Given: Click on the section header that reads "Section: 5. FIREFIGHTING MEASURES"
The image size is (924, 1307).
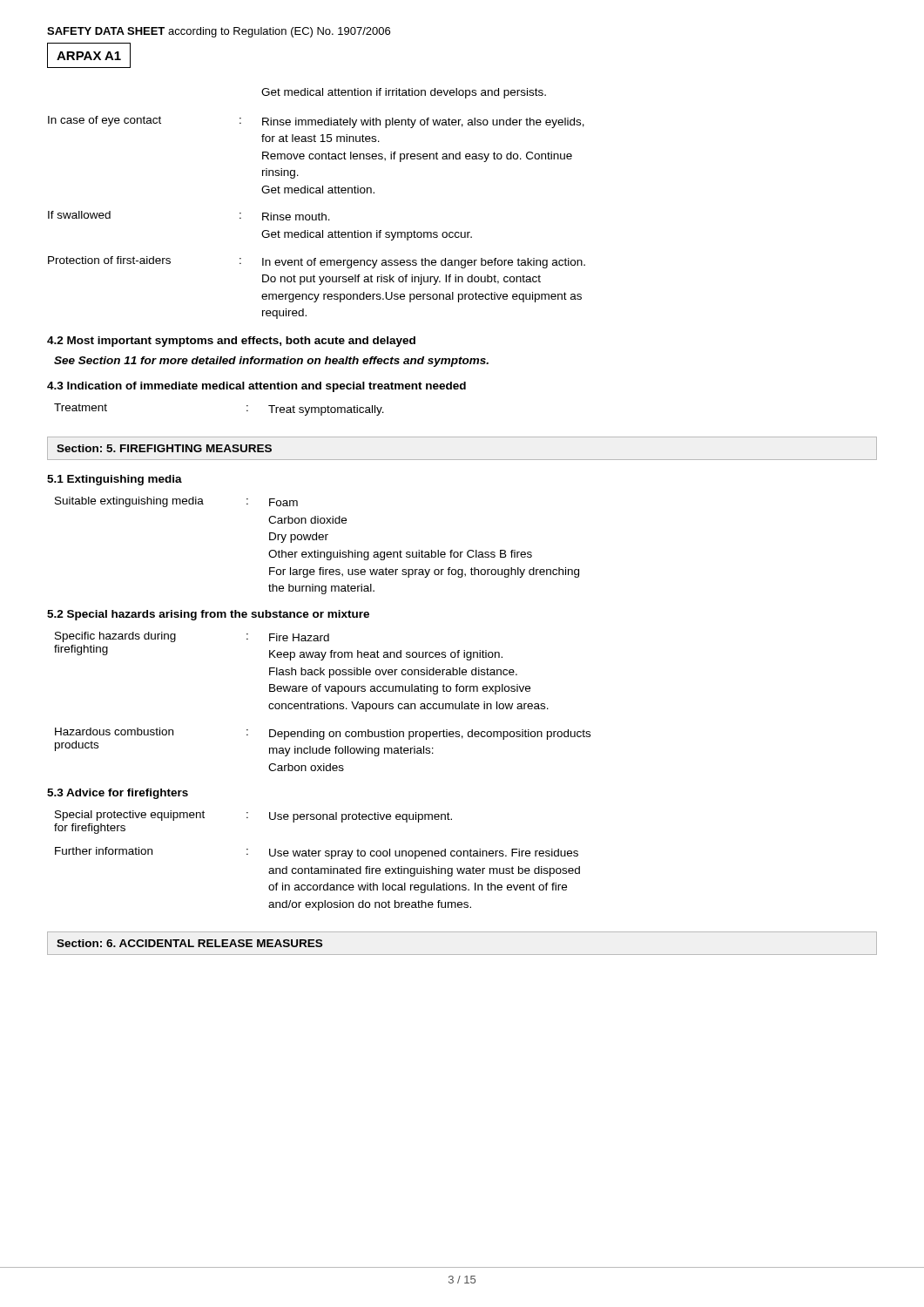Looking at the screenshot, I should coord(164,449).
